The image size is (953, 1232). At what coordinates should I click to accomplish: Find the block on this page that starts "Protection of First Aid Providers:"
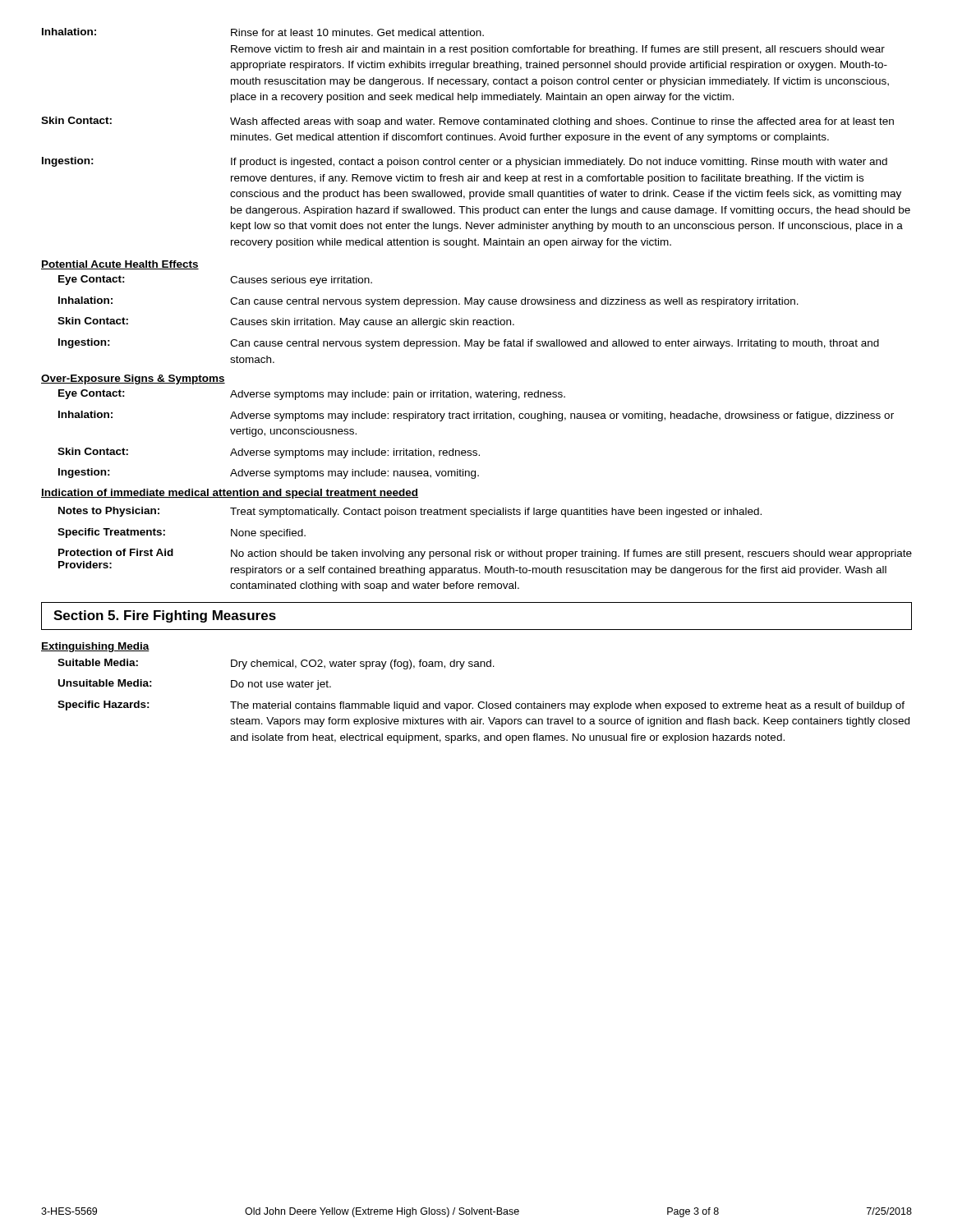(x=476, y=569)
